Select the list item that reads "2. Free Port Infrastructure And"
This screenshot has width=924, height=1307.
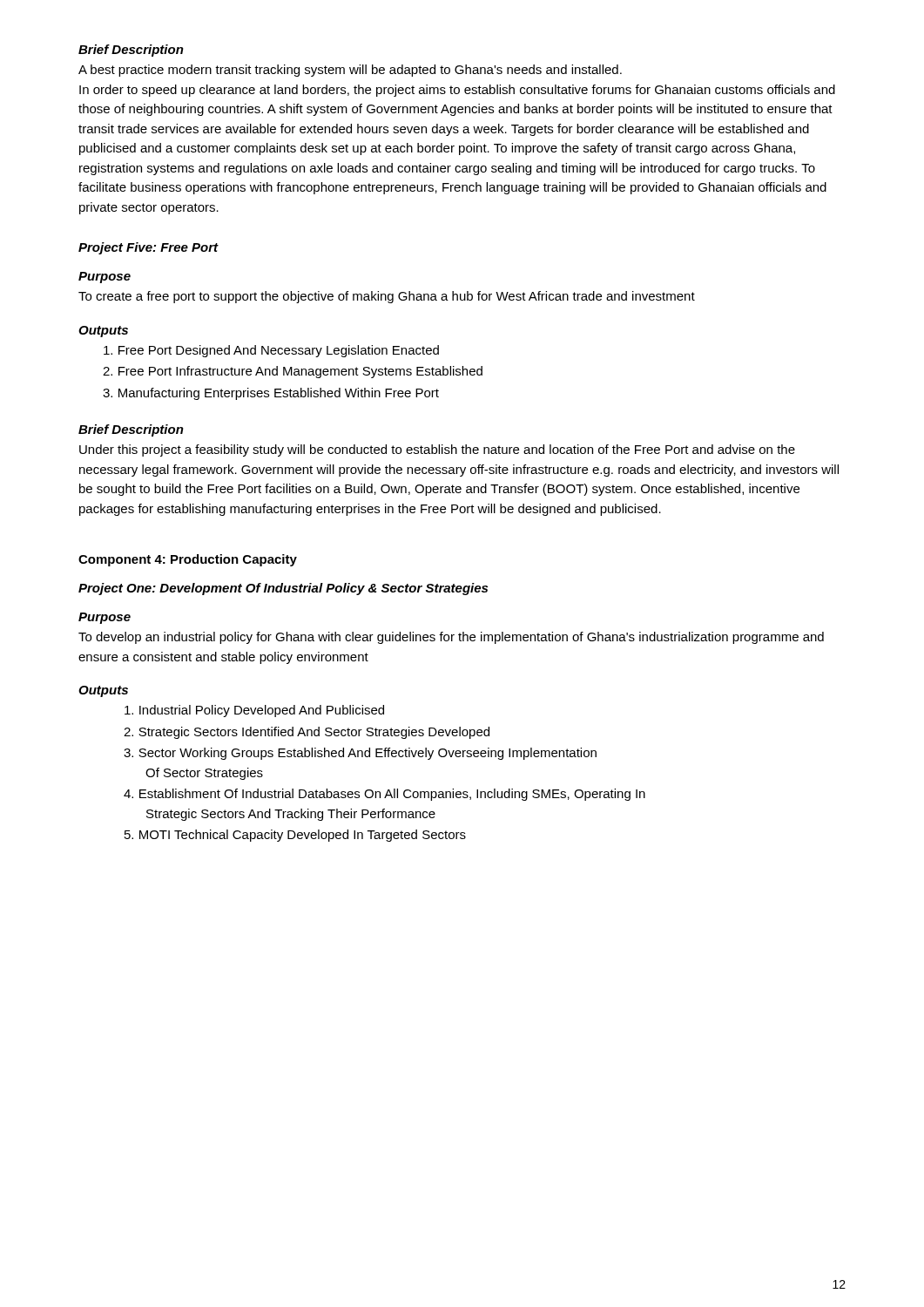click(293, 371)
